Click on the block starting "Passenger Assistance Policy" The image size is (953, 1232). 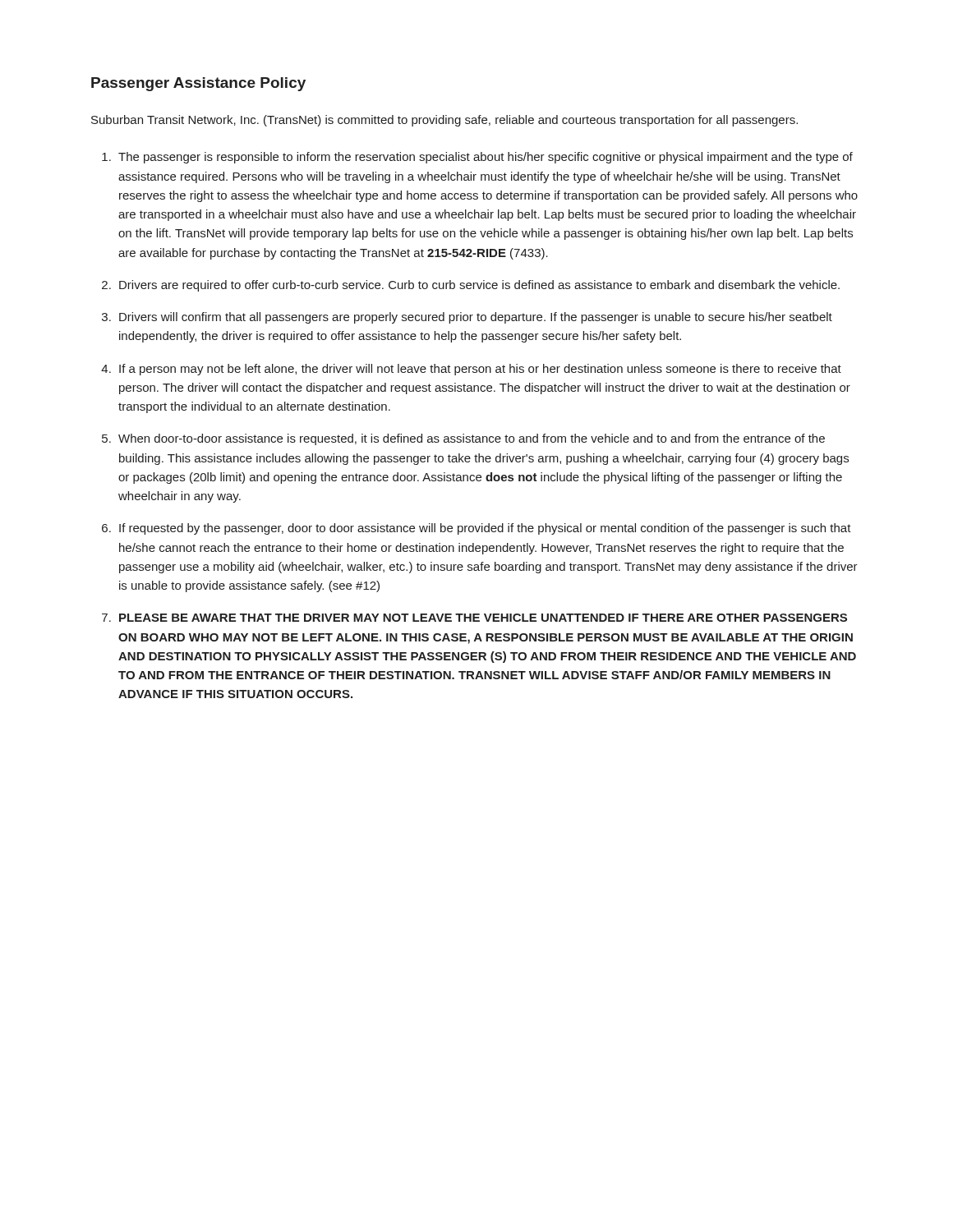coord(198,83)
